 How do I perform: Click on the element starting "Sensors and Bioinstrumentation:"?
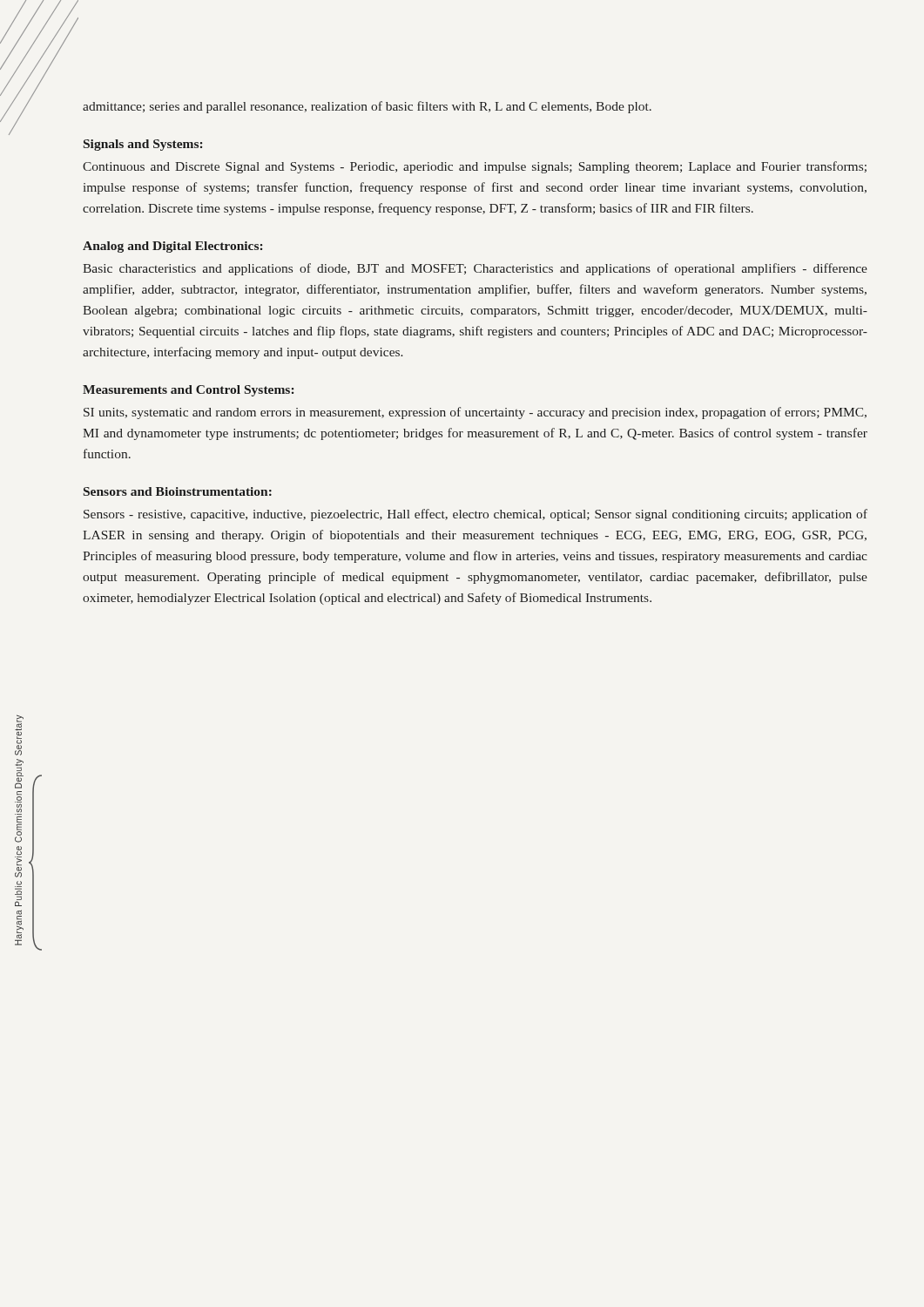pos(178,491)
